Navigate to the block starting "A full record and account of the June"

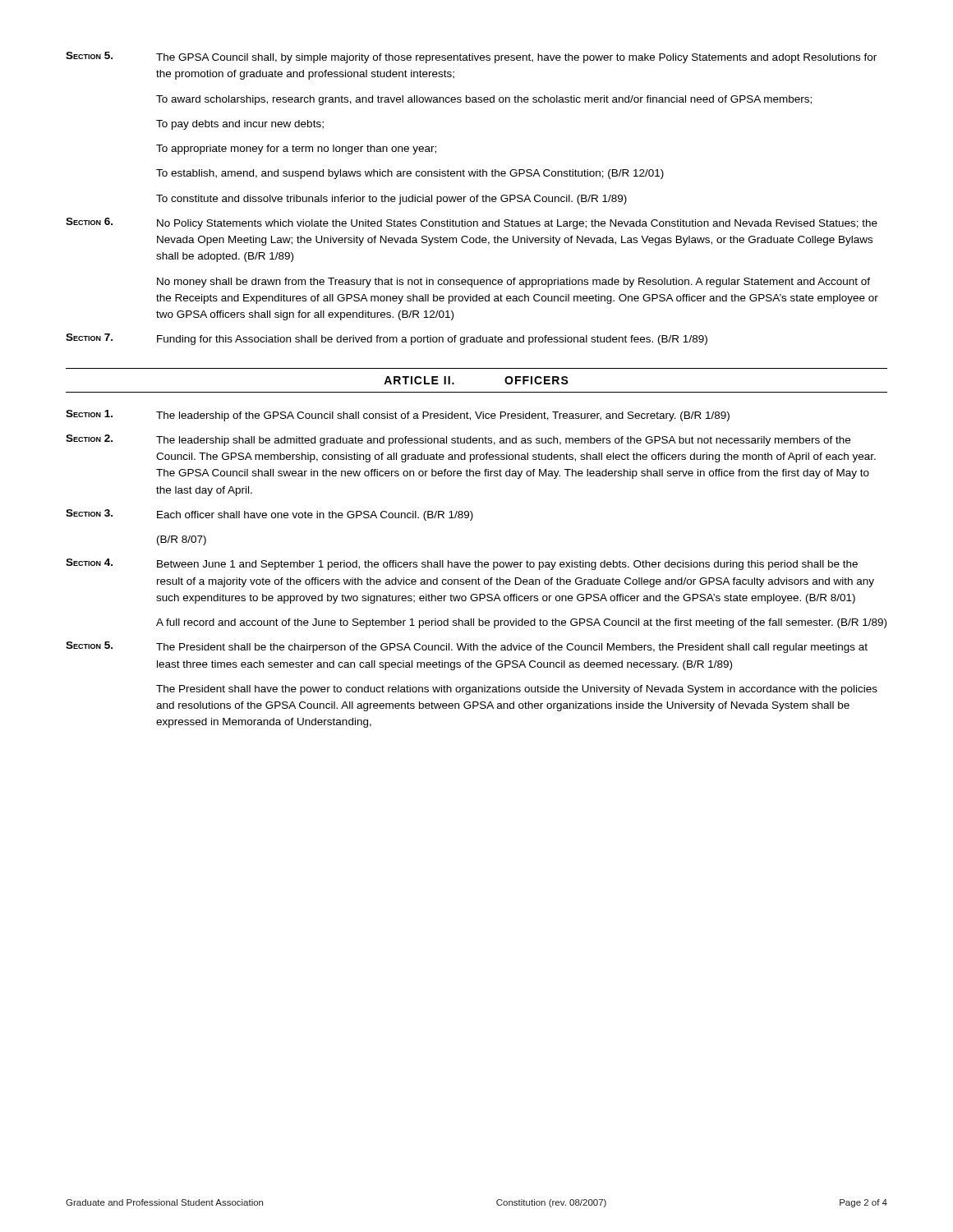click(x=522, y=622)
